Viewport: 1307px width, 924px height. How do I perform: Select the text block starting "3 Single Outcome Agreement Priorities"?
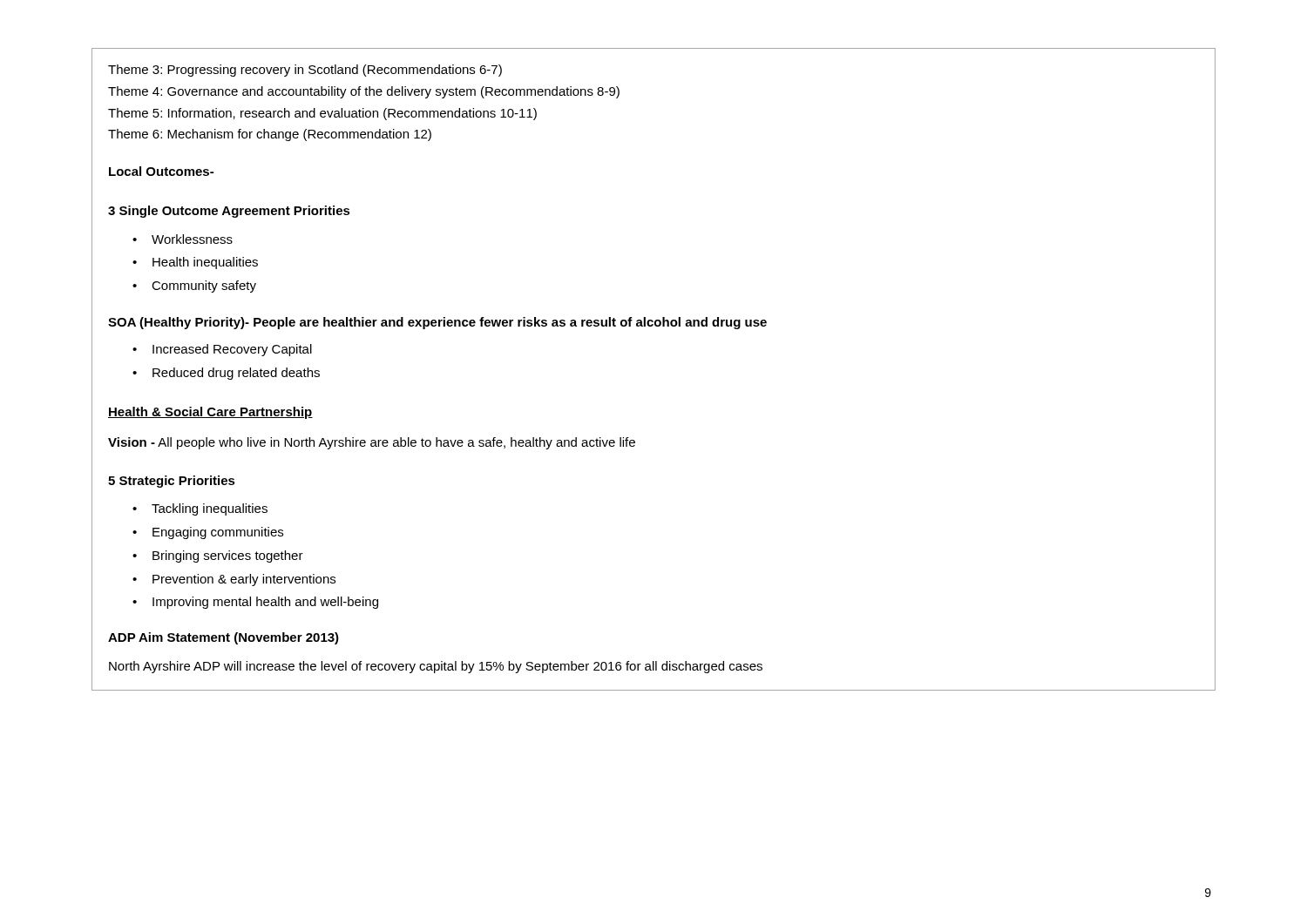pos(229,210)
